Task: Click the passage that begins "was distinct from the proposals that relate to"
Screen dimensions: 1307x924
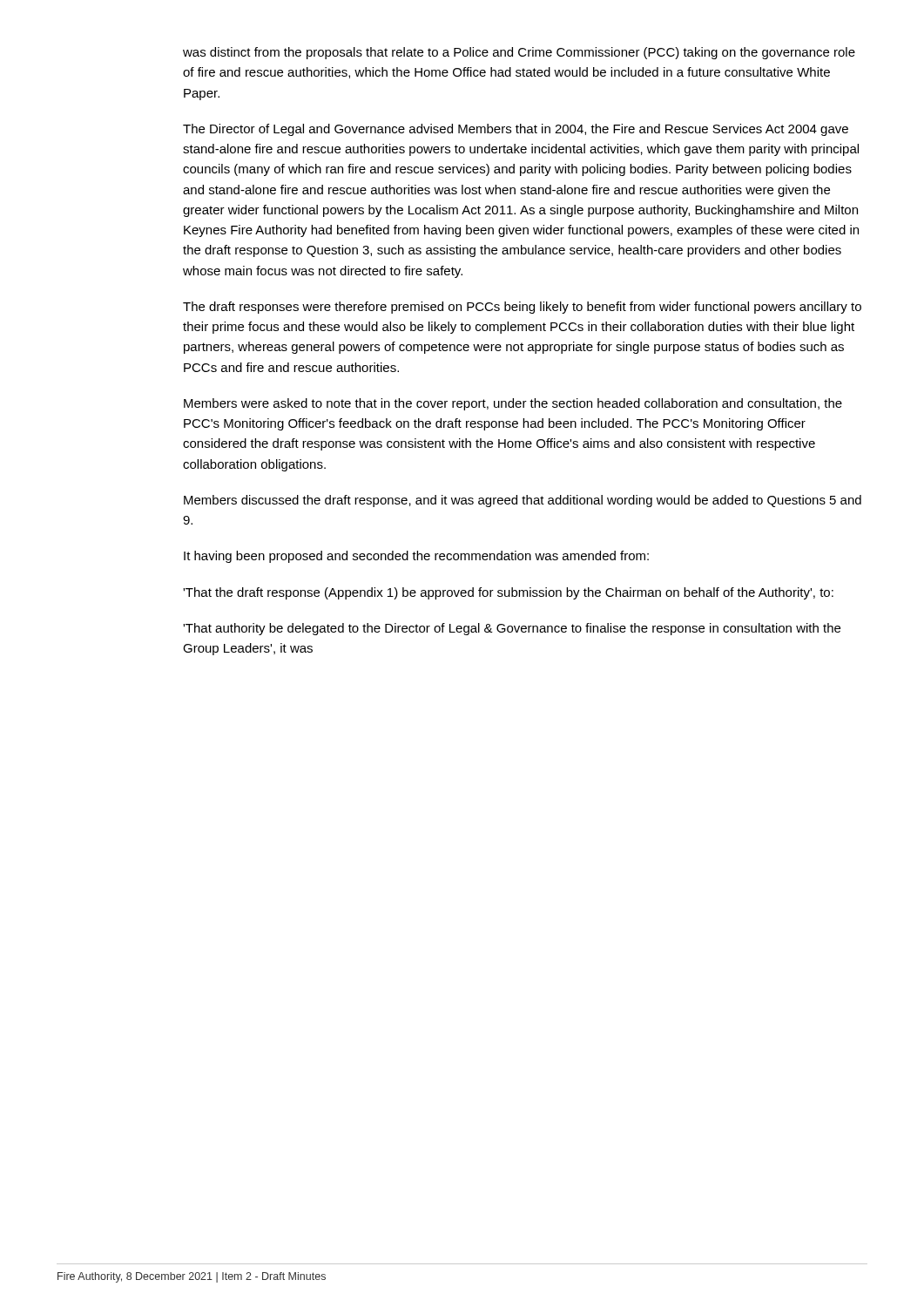Action: (519, 72)
